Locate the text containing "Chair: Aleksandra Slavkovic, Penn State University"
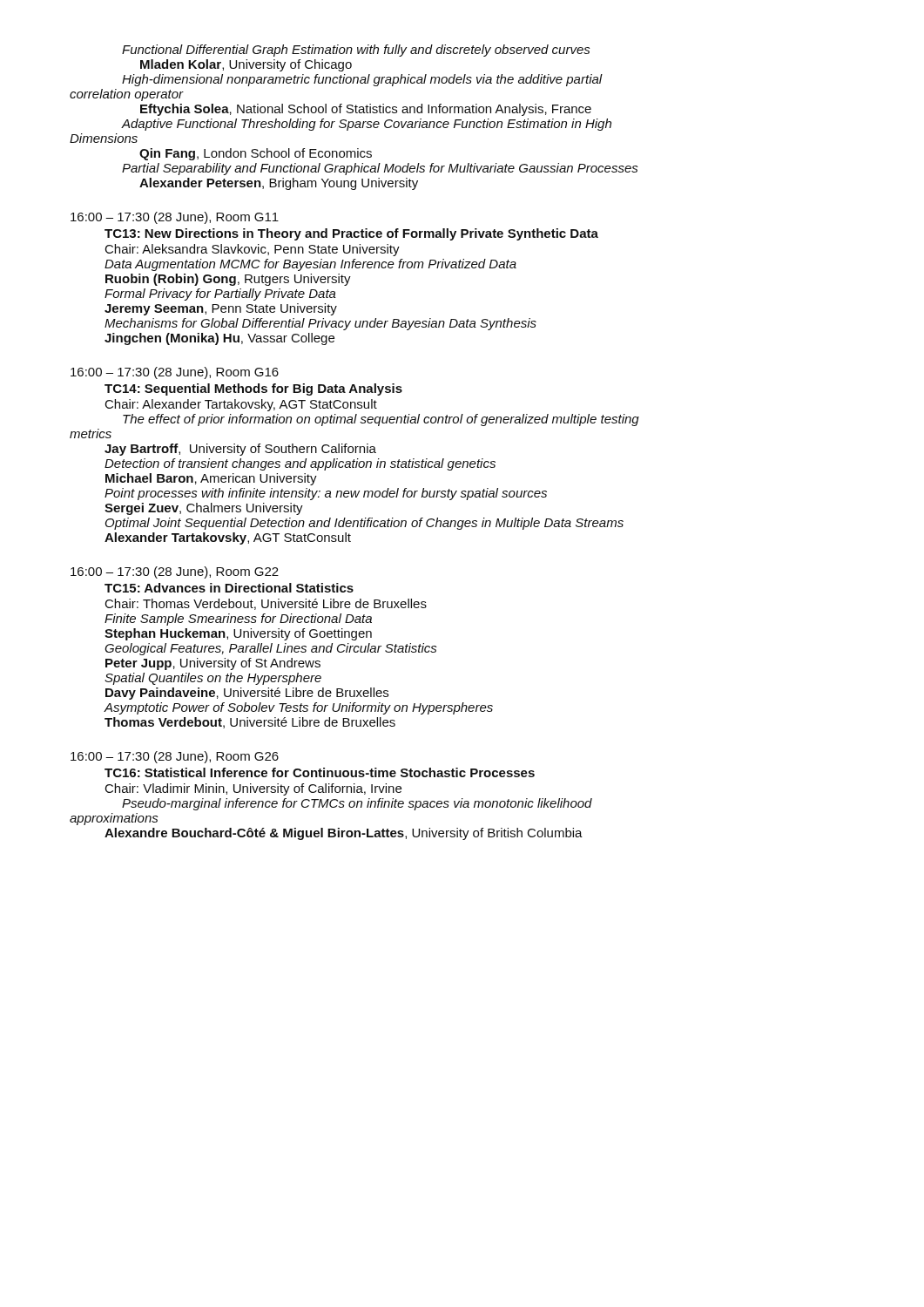924x1307 pixels. click(x=479, y=249)
